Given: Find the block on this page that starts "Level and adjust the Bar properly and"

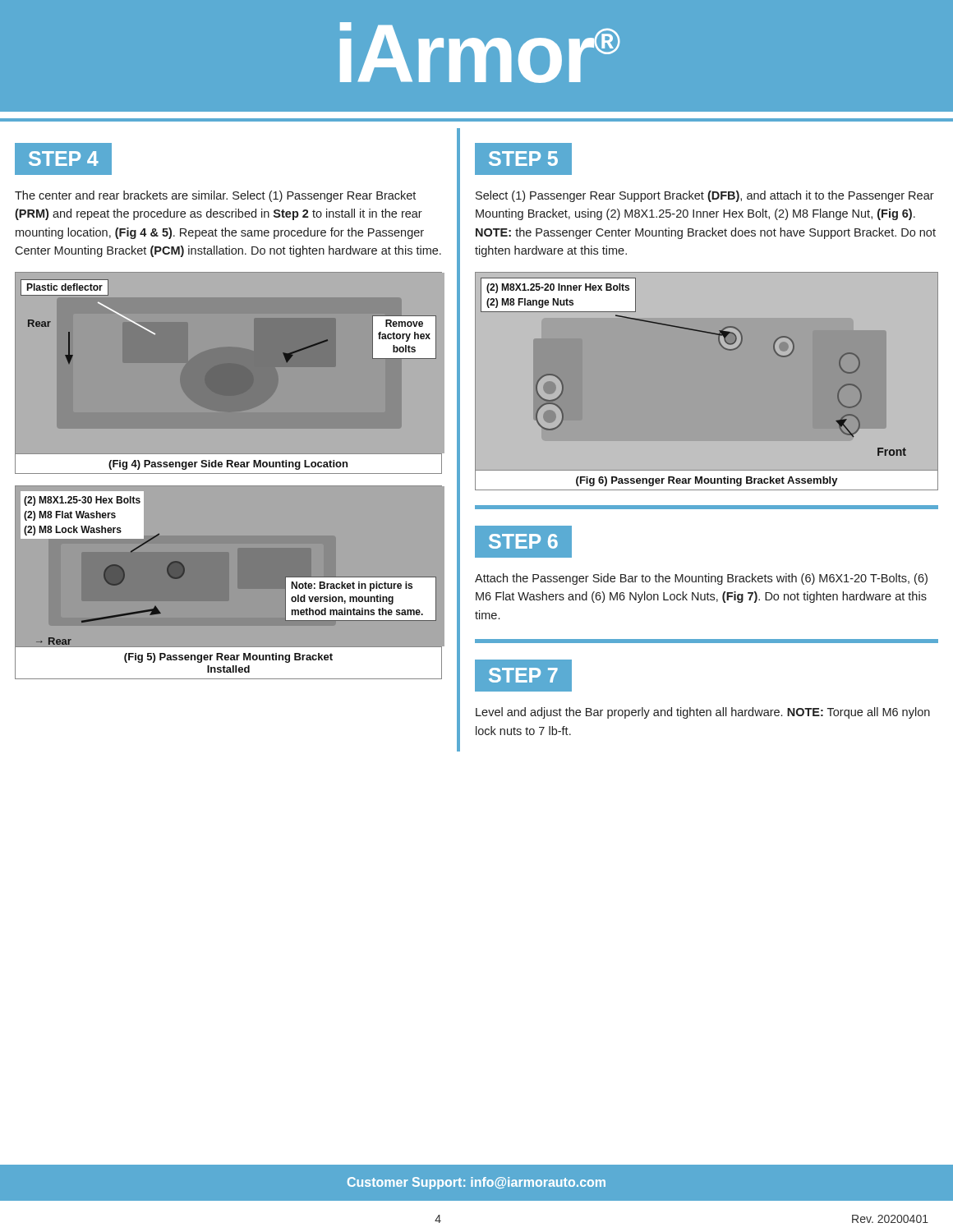Looking at the screenshot, I should (703, 722).
